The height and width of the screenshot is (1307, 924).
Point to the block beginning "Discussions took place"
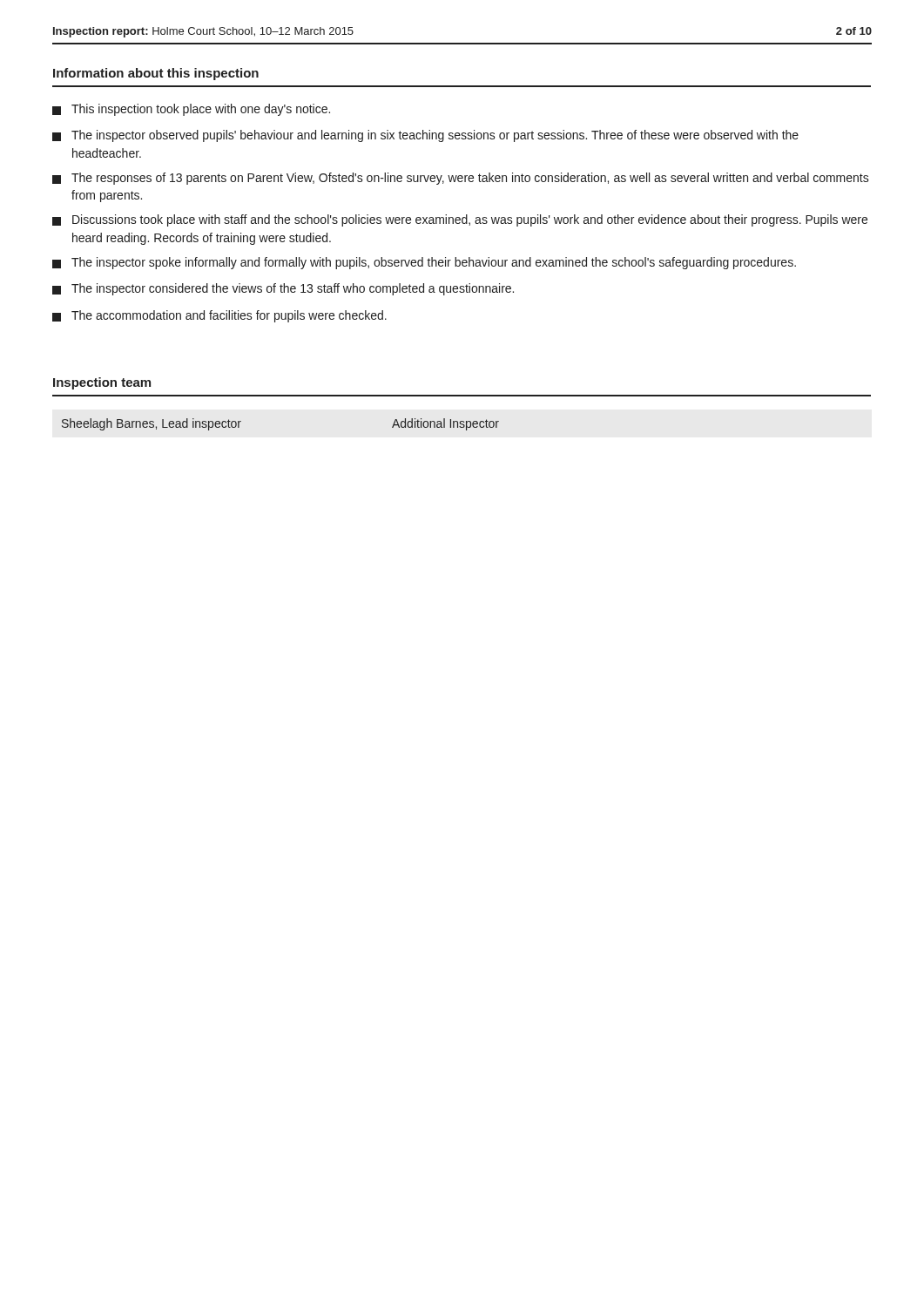(x=462, y=229)
